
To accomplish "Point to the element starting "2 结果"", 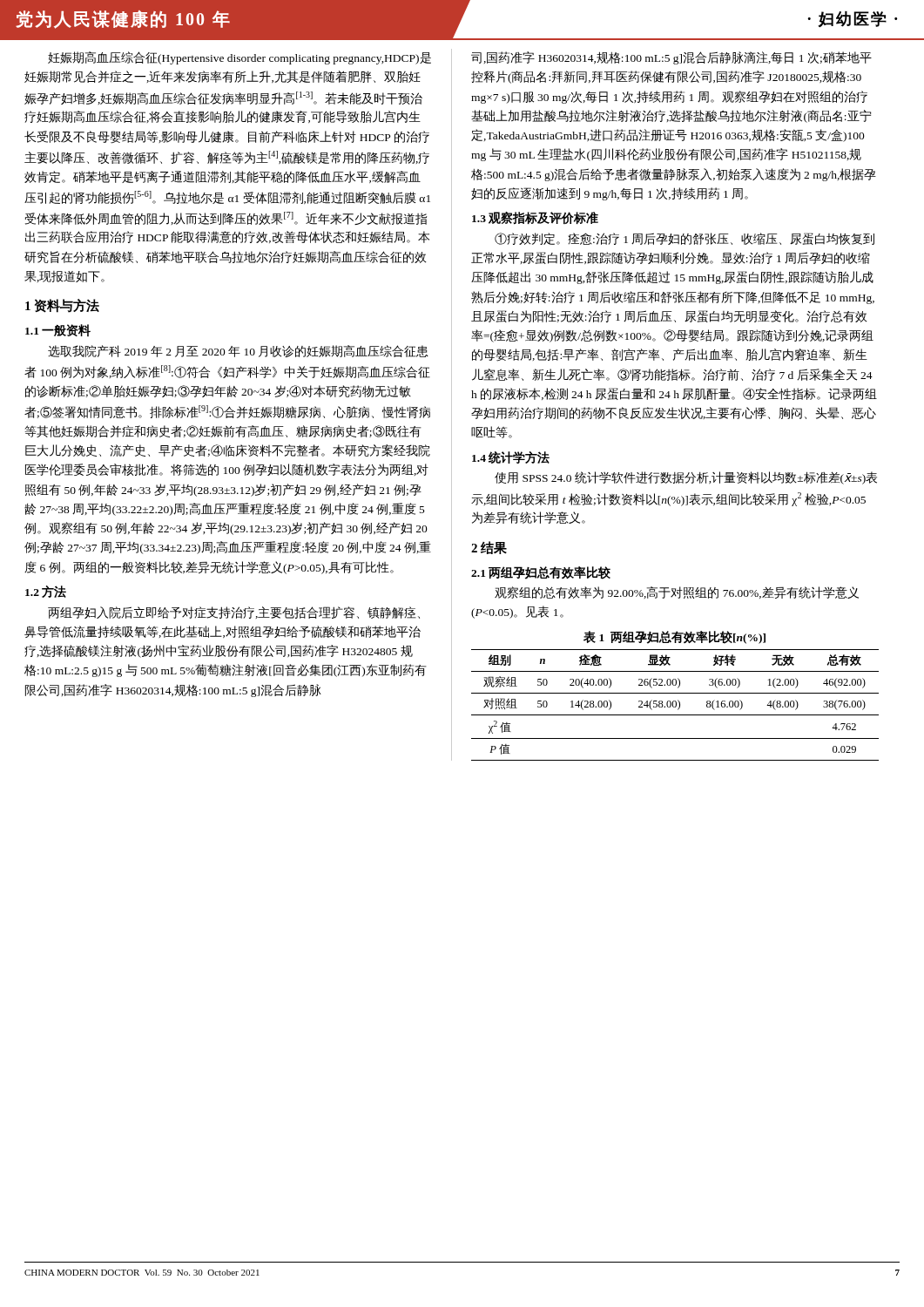I will [489, 548].
